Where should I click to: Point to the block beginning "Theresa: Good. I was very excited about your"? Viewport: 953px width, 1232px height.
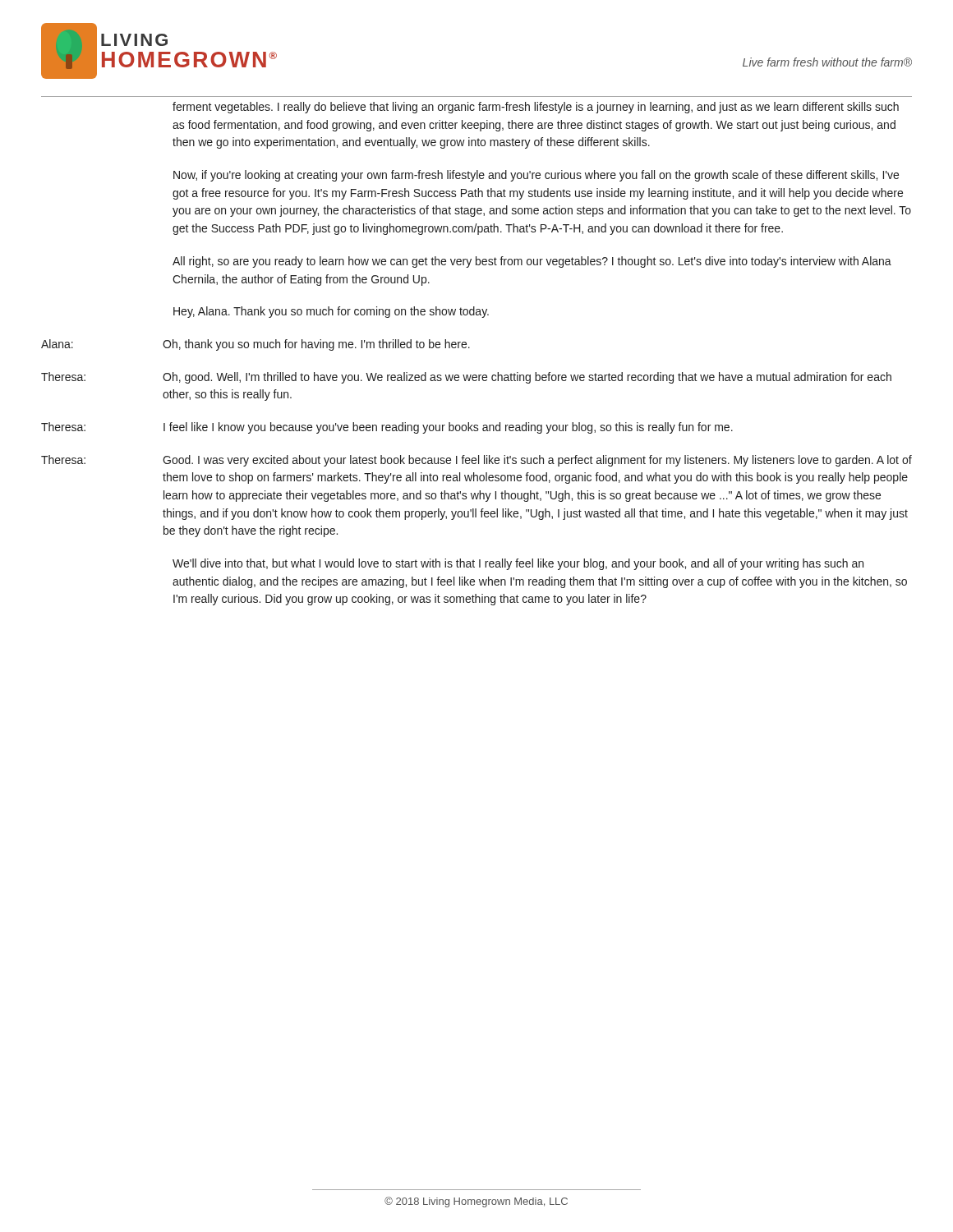(x=476, y=496)
